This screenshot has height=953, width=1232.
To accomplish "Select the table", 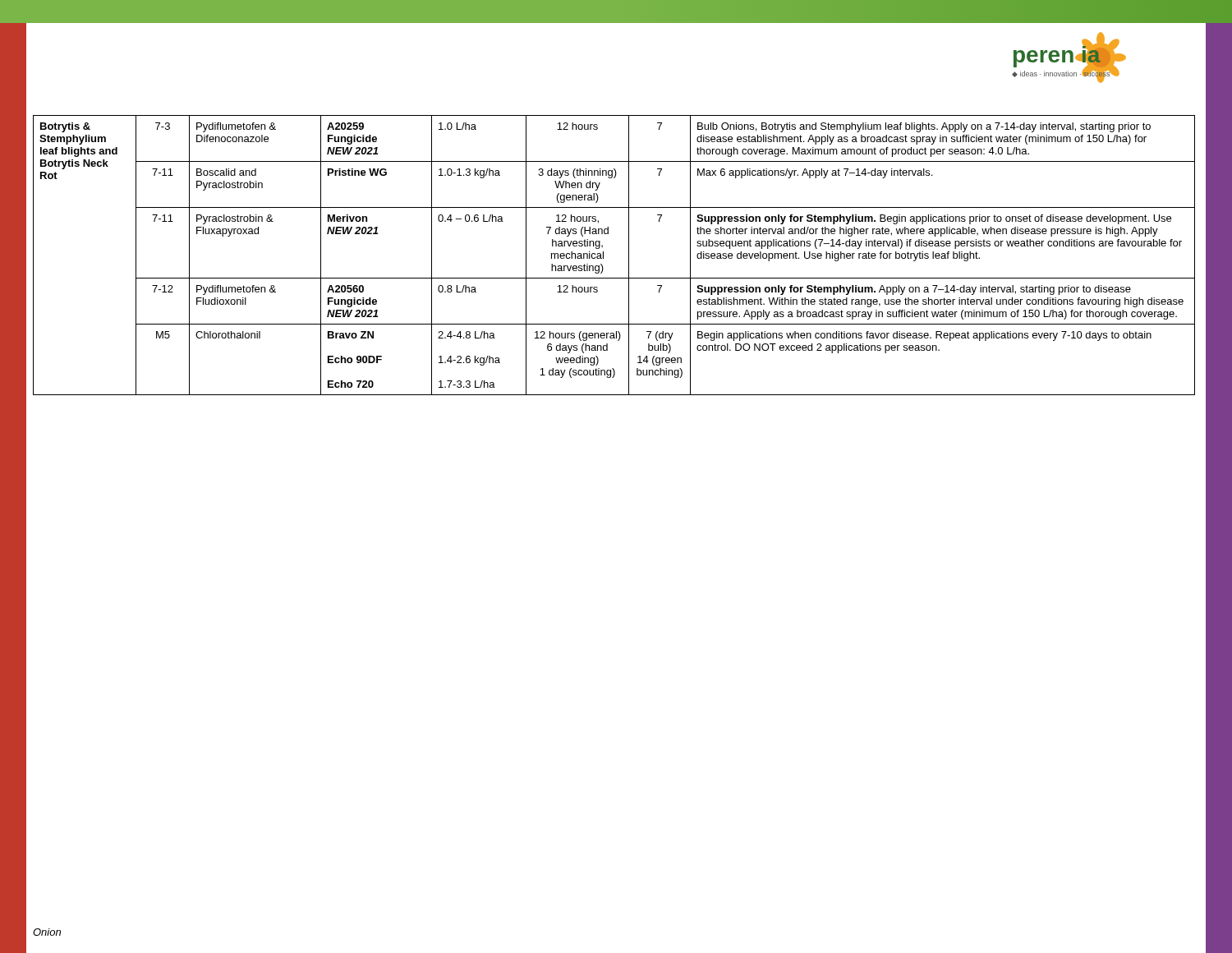I will coord(614,255).
